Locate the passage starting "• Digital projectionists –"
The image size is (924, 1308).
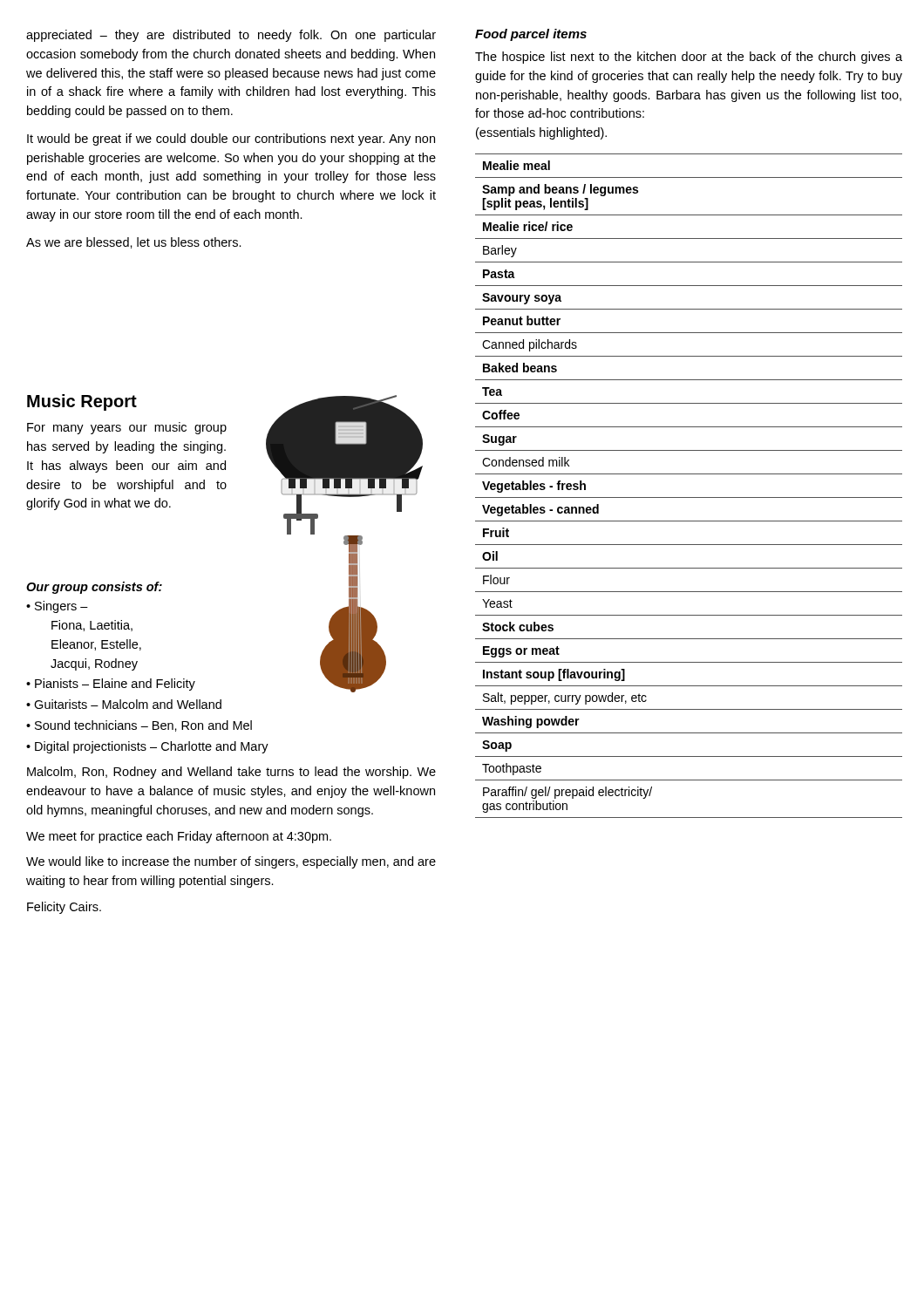click(147, 746)
